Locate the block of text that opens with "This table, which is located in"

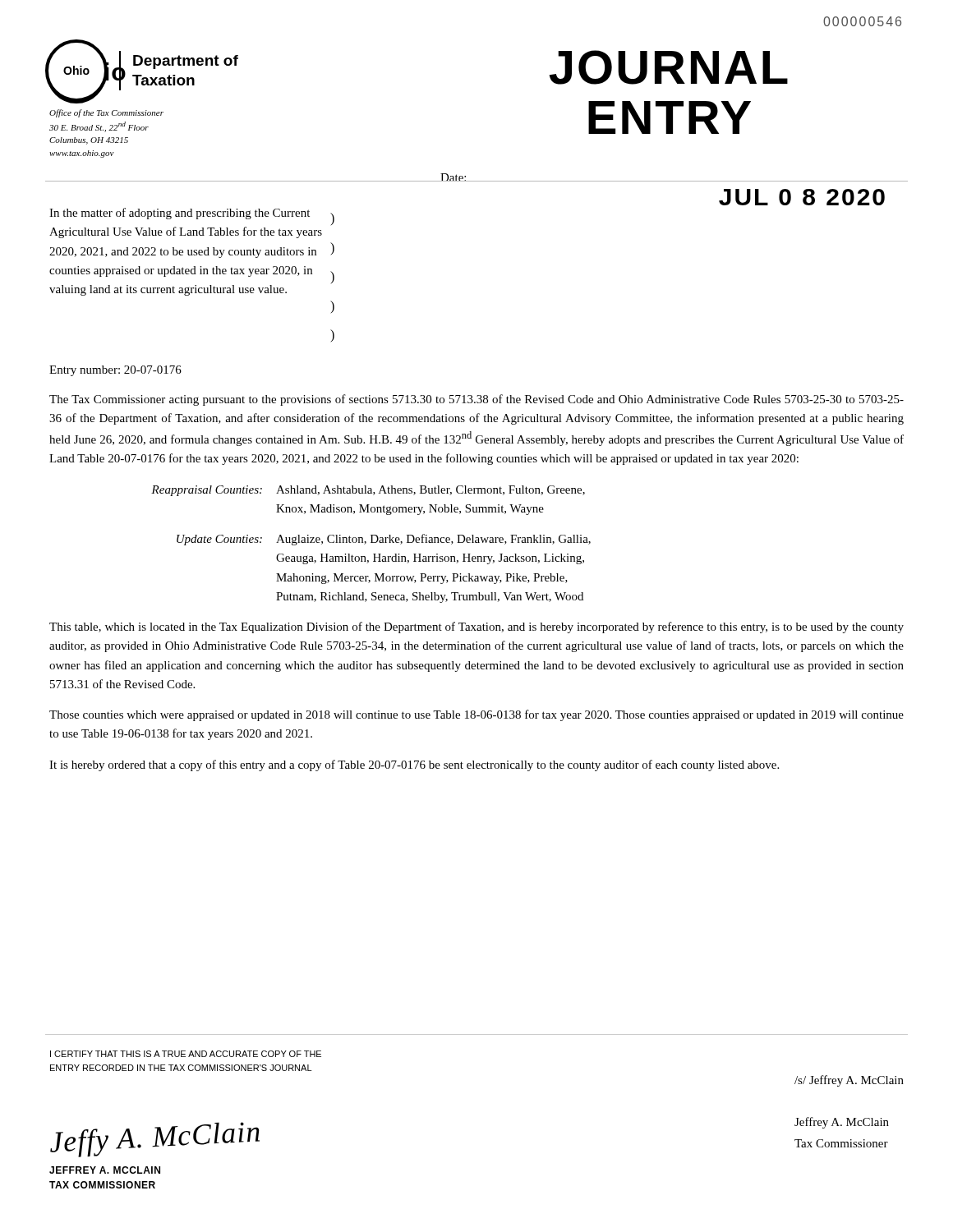pos(476,655)
